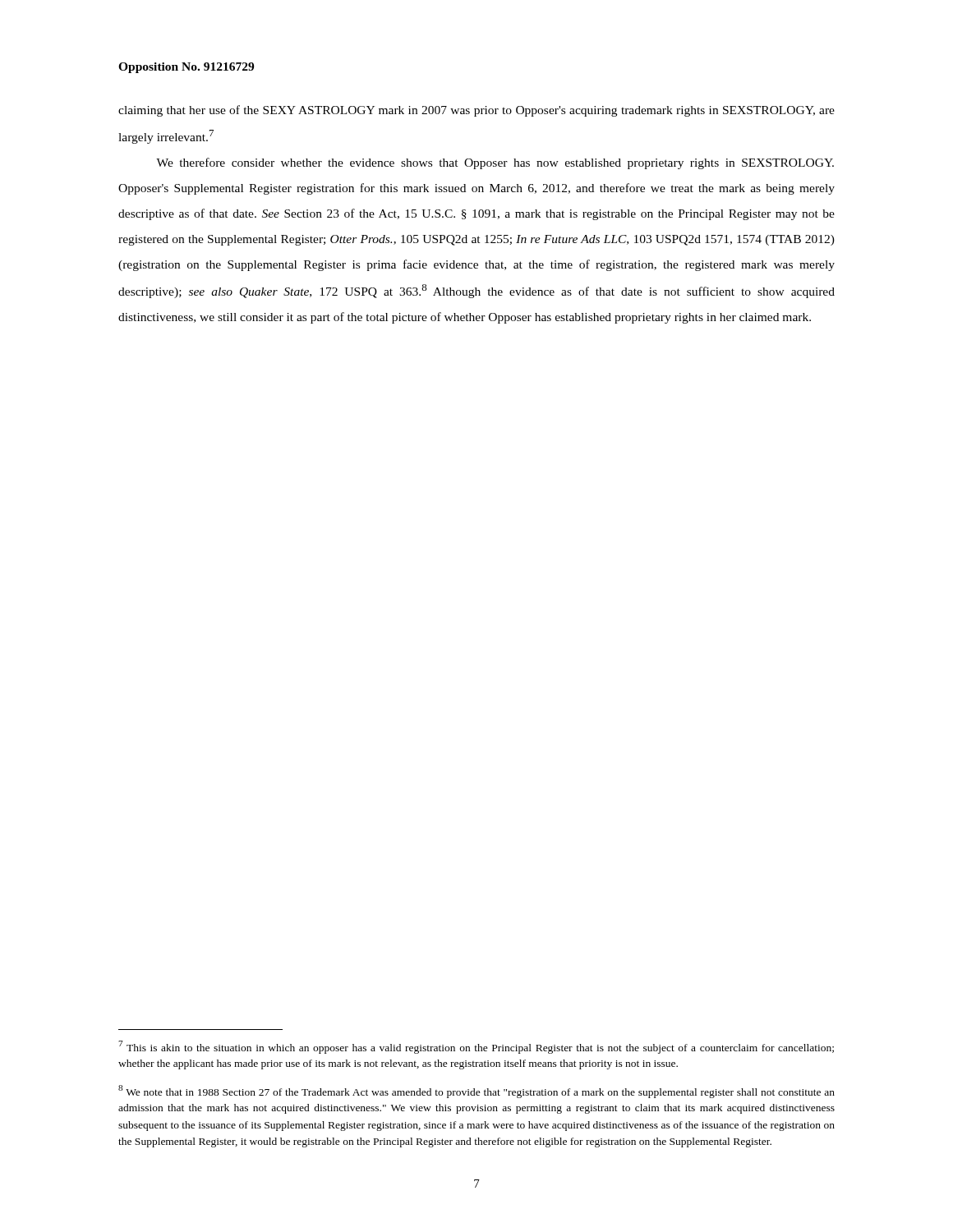Find the text block that reads "claiming that her use of the SEXY"
This screenshot has width=953, height=1232.
click(476, 123)
